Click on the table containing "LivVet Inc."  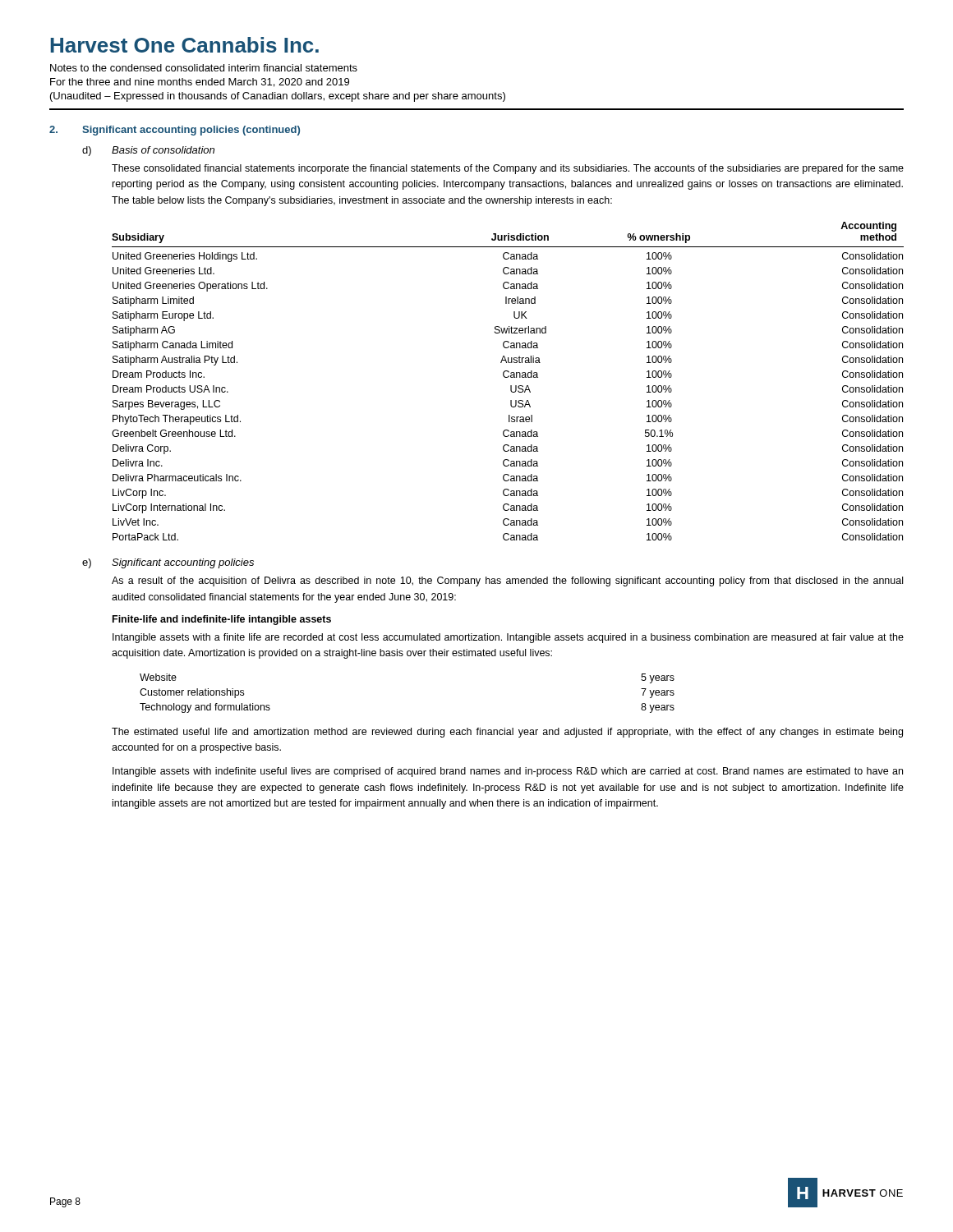[508, 382]
